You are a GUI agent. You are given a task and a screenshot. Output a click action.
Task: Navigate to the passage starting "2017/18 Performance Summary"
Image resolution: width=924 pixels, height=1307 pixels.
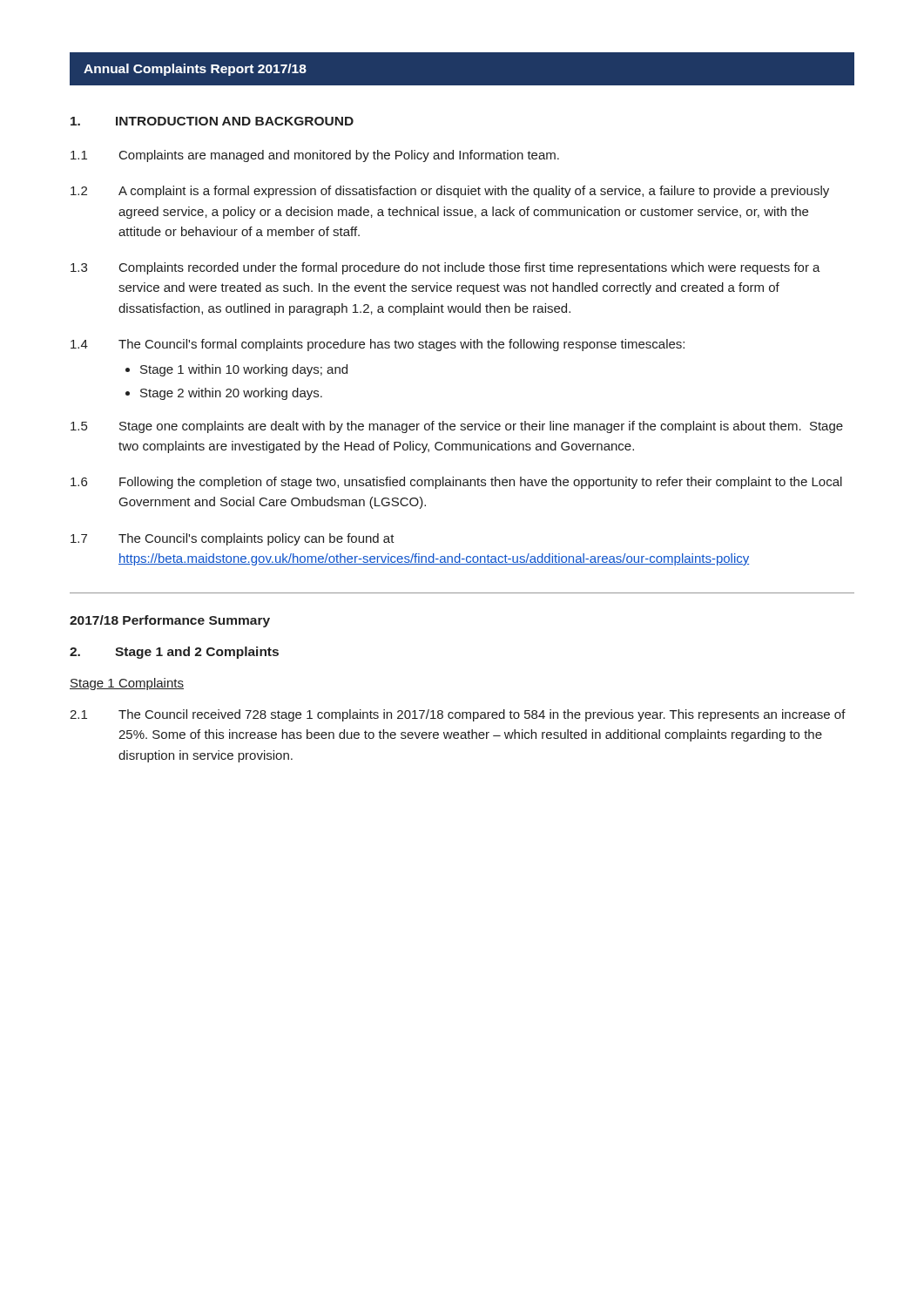point(170,620)
